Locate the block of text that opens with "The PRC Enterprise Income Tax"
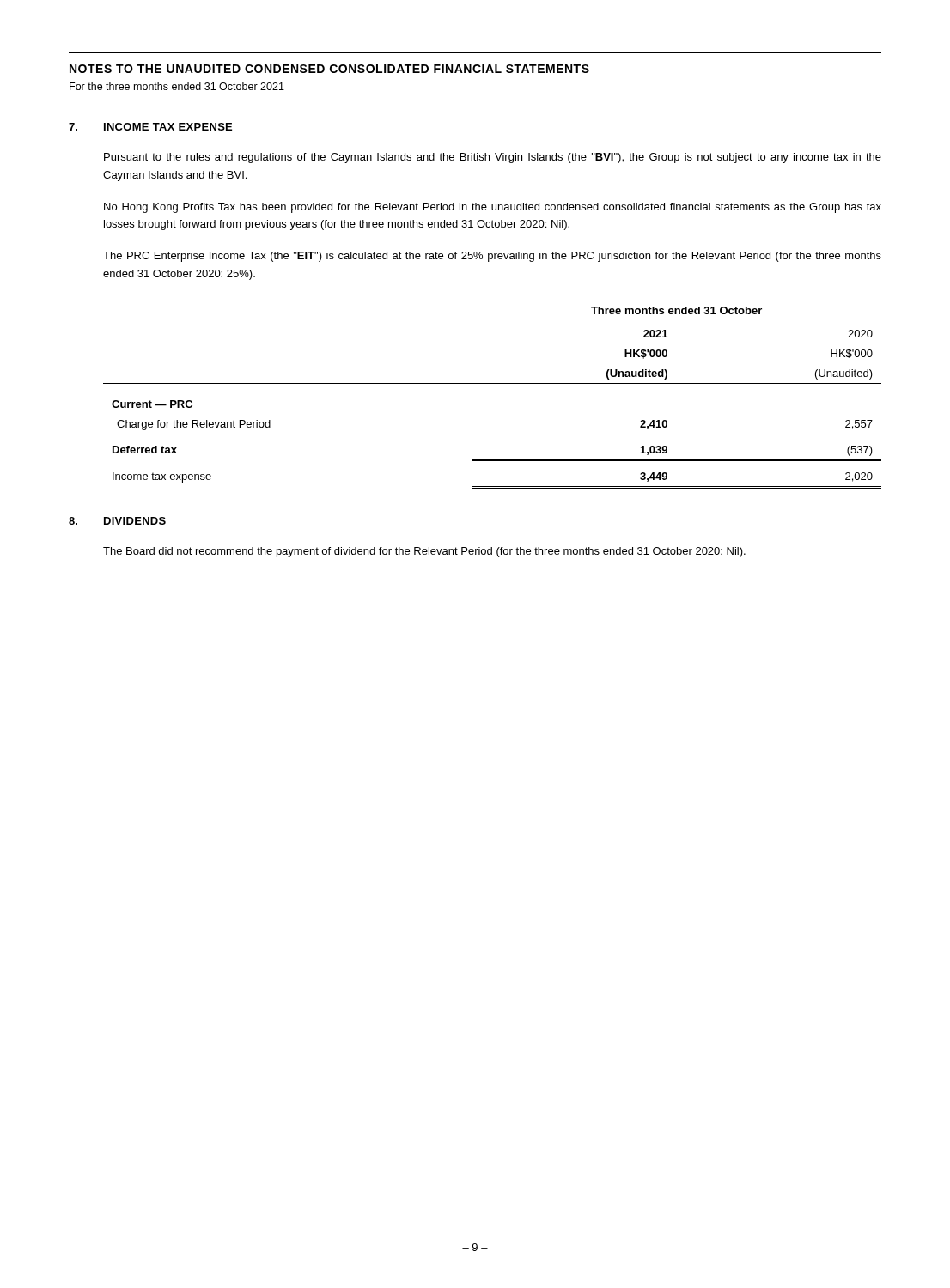The width and height of the screenshot is (950, 1288). point(492,265)
